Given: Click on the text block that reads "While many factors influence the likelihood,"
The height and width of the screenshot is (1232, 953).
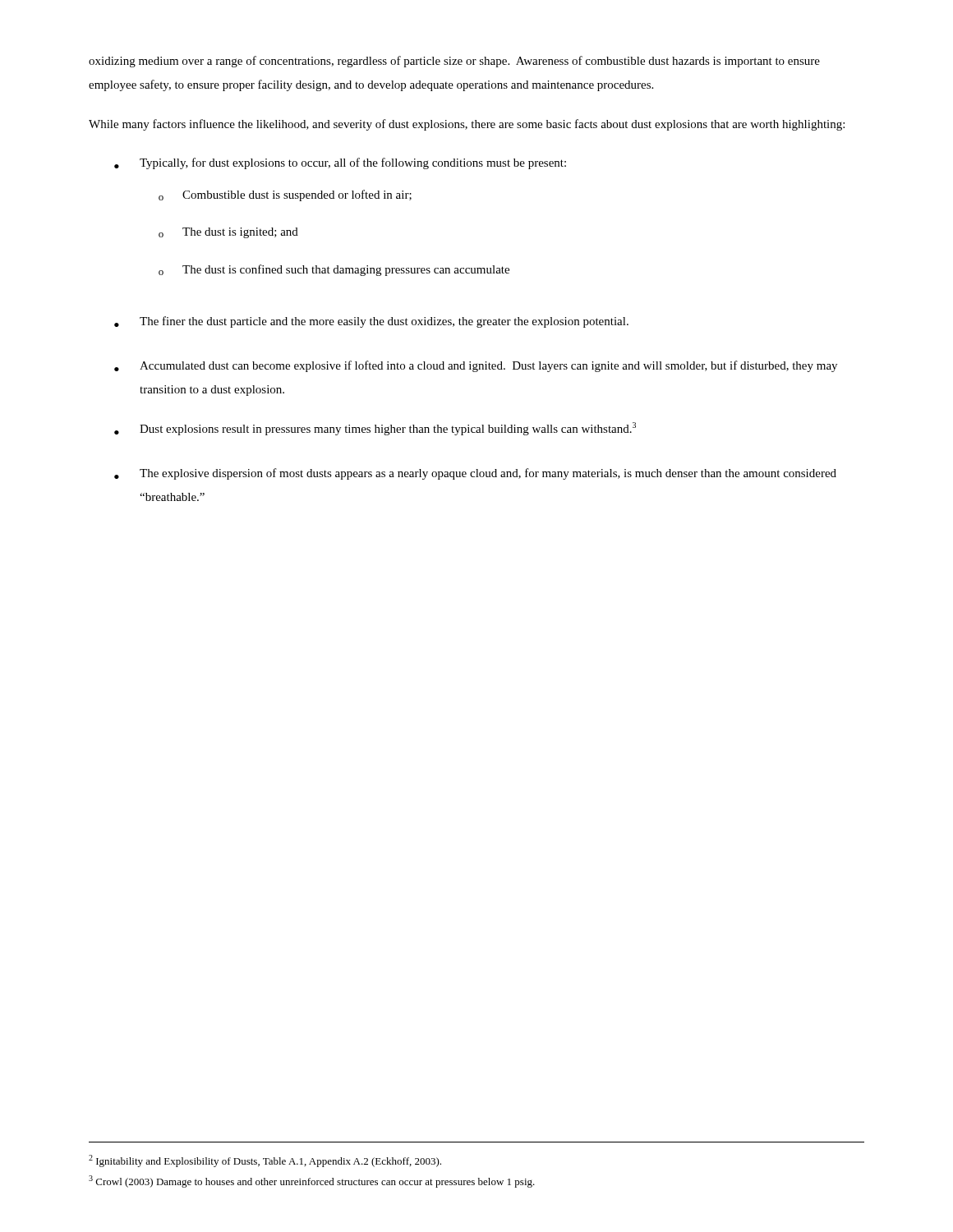Looking at the screenshot, I should (467, 124).
